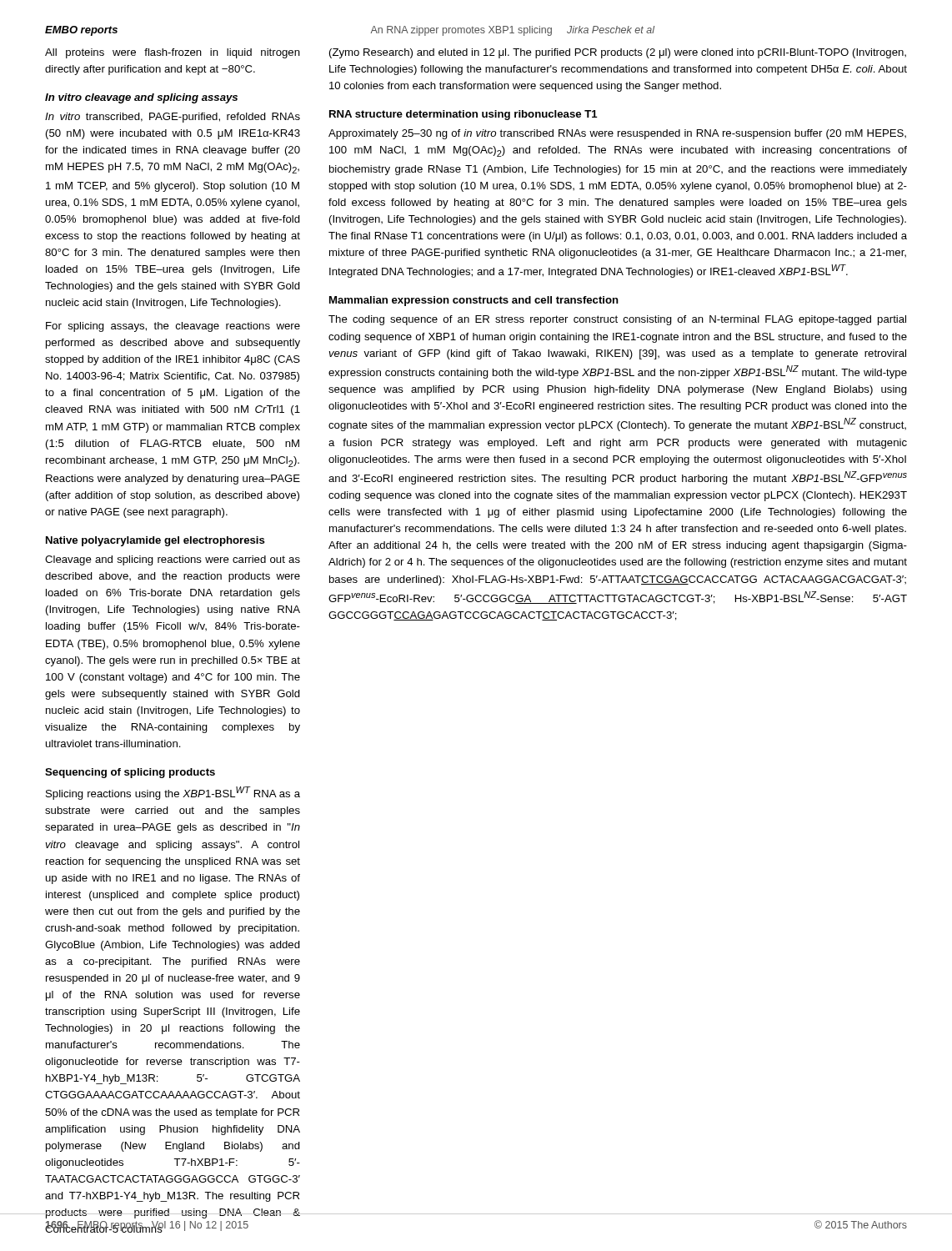Find the text block starting "The coding sequence"

618,468
